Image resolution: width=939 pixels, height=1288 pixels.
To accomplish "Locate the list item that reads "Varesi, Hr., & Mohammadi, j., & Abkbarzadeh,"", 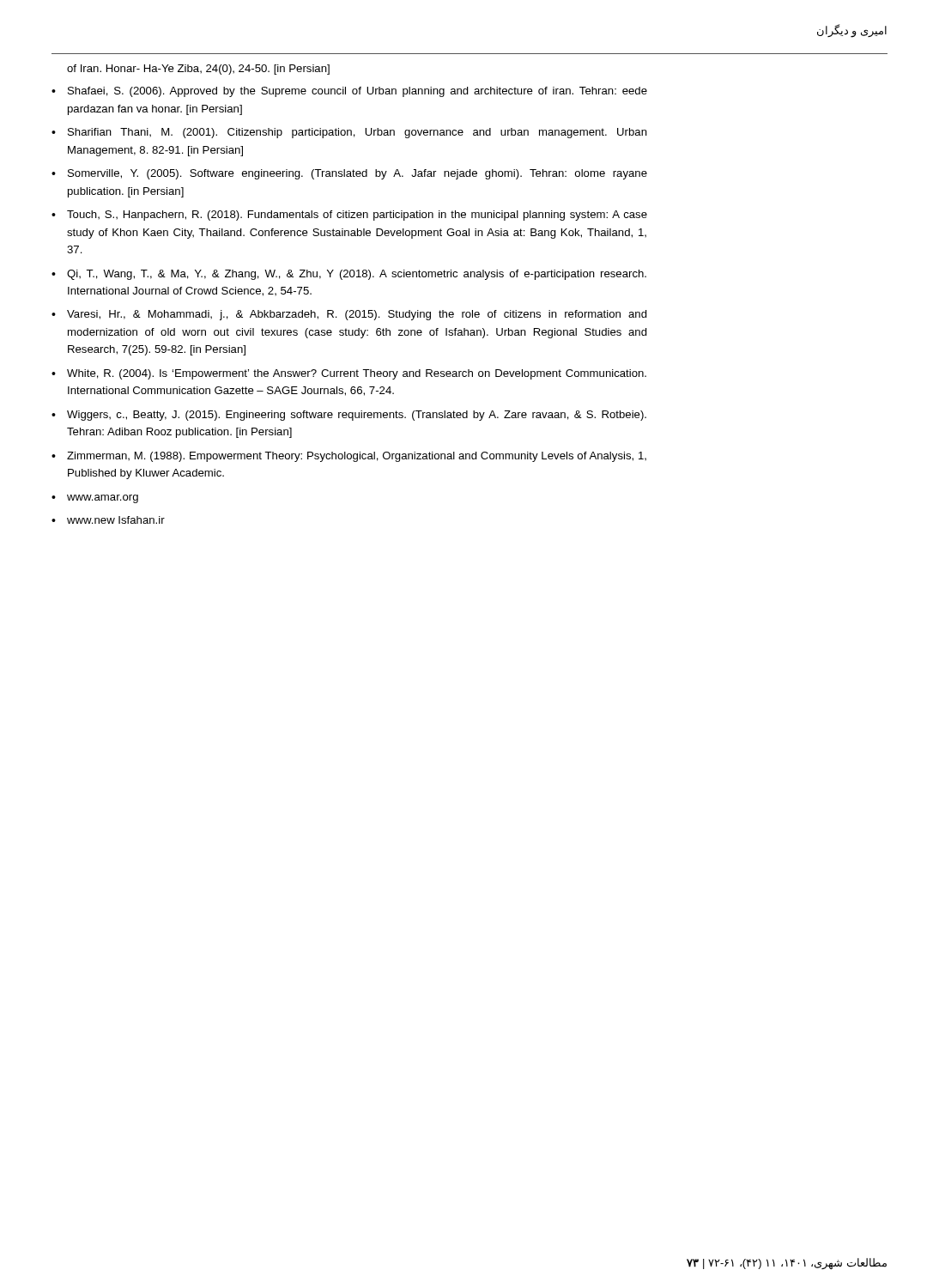I will (x=357, y=332).
